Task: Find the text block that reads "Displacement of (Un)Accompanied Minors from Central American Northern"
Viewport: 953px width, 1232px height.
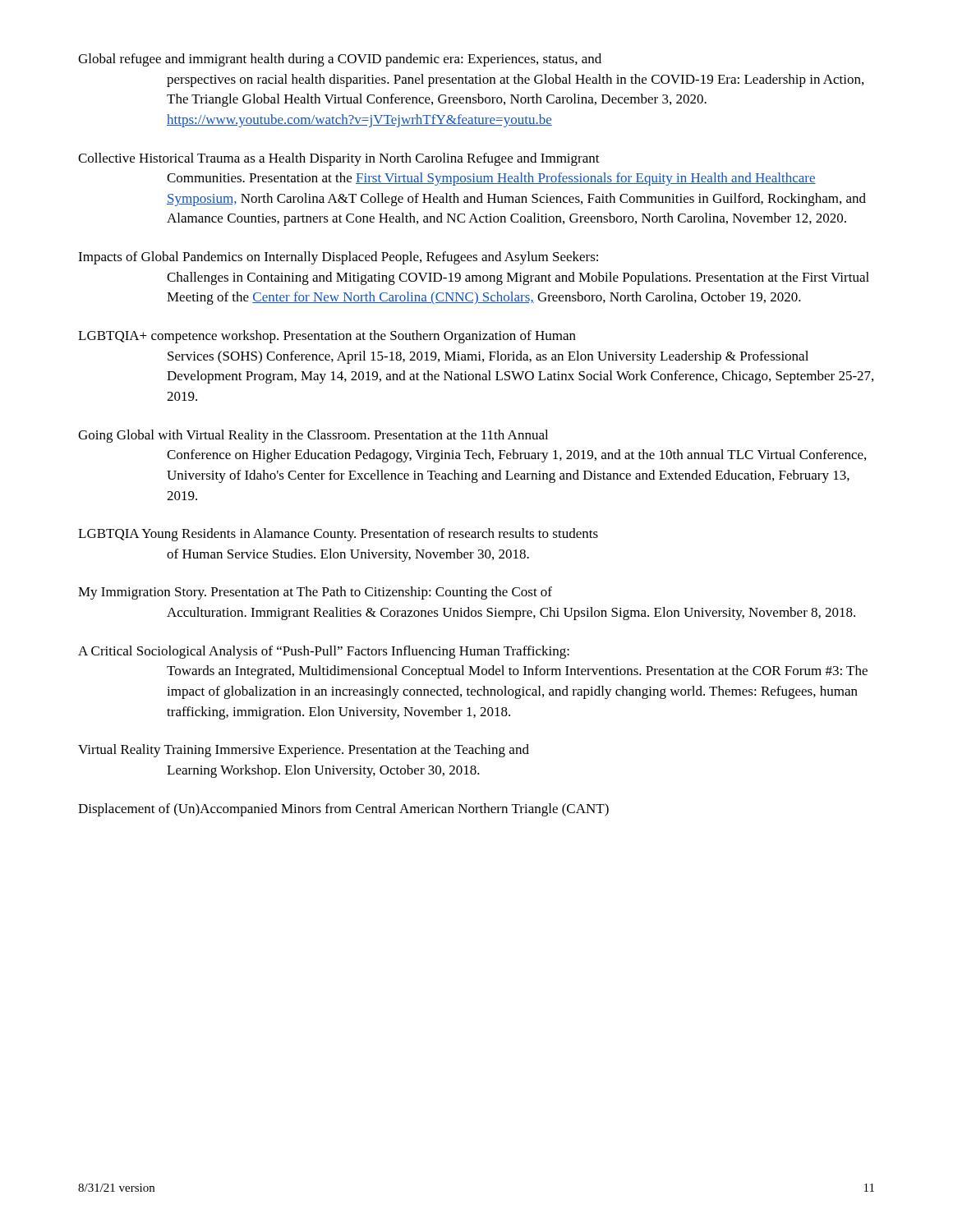Action: (344, 808)
